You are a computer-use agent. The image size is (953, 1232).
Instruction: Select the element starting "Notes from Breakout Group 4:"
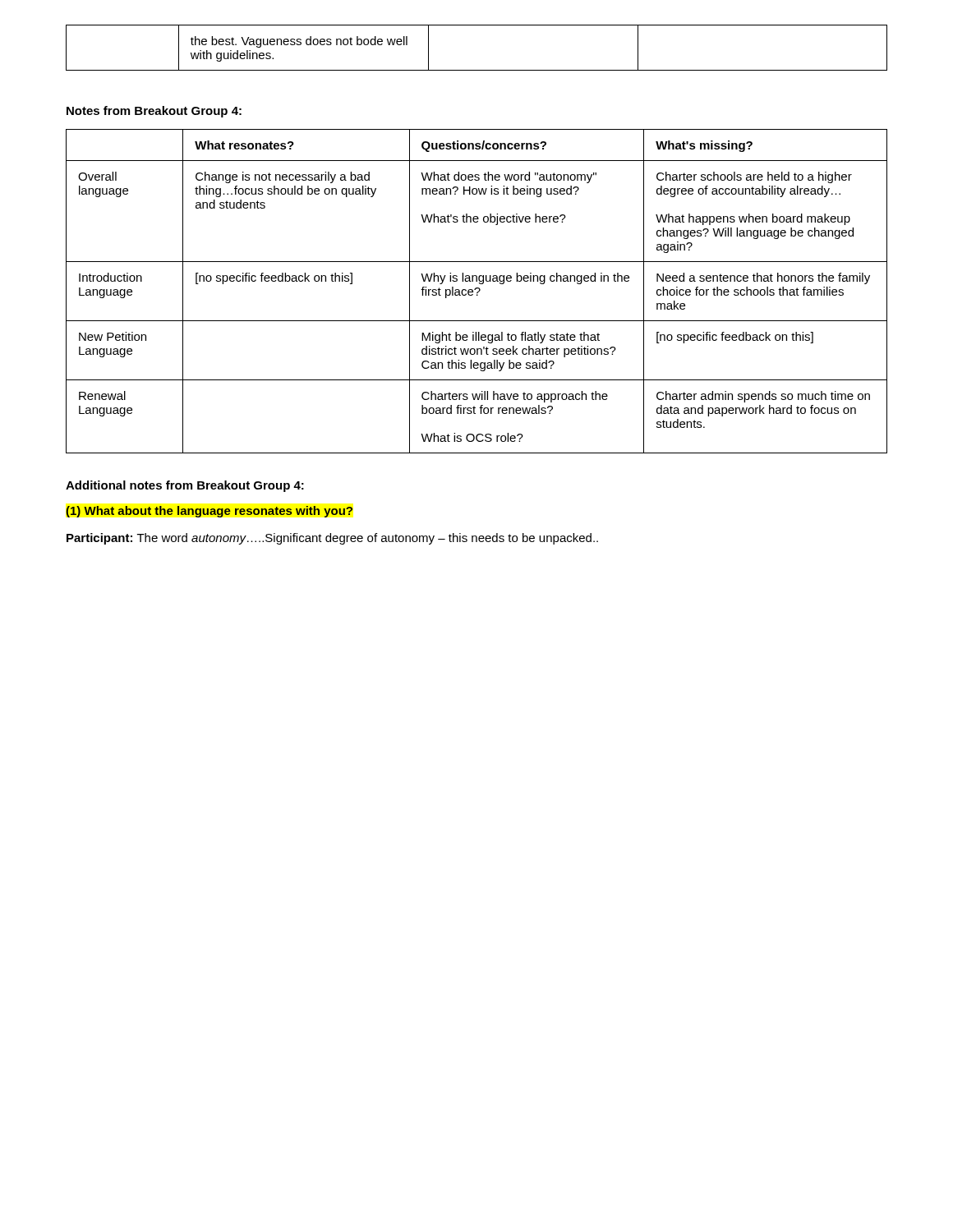click(x=154, y=110)
